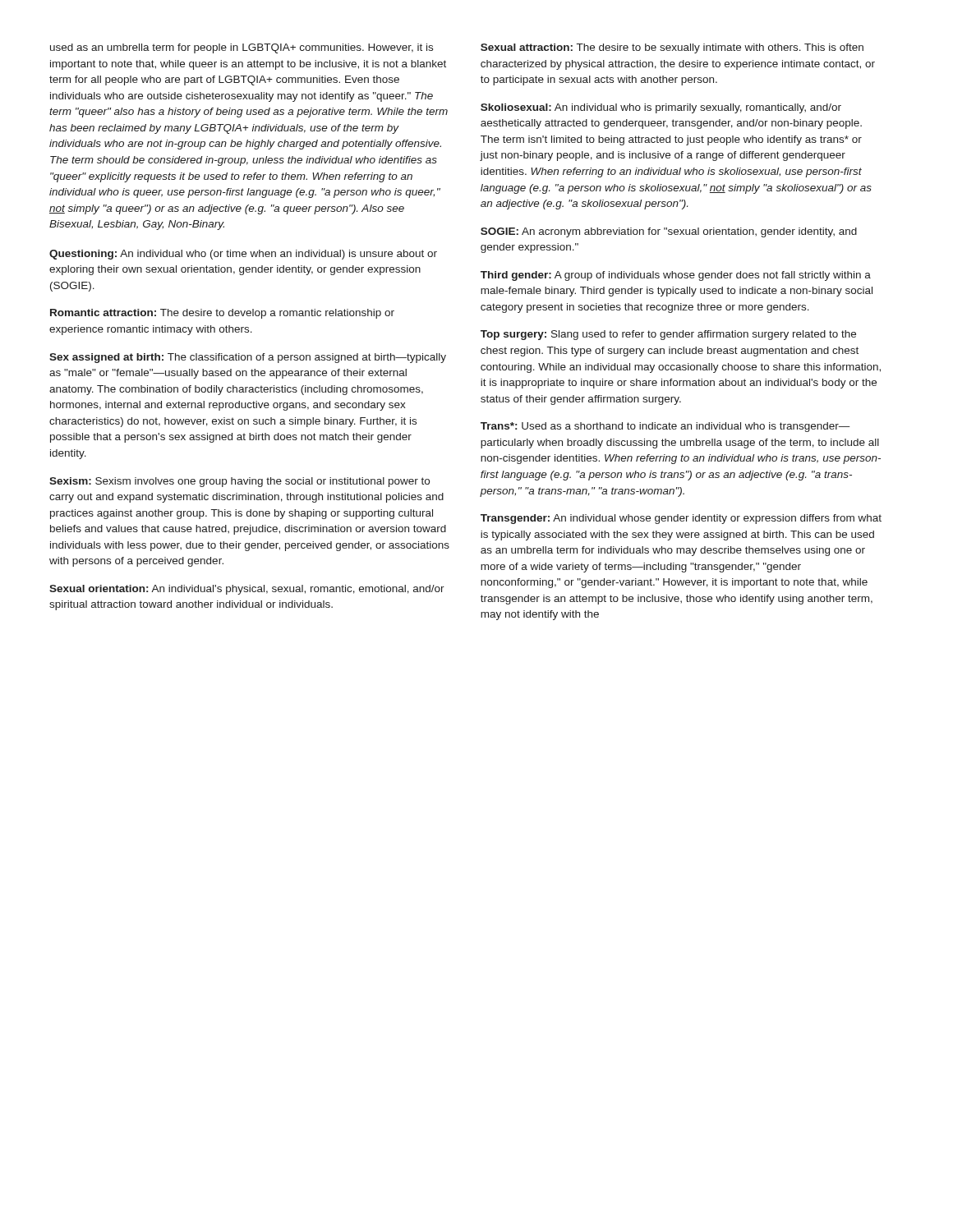Select the list item that says "used as an umbrella term for people in"
This screenshot has height=1232, width=953.
[249, 136]
